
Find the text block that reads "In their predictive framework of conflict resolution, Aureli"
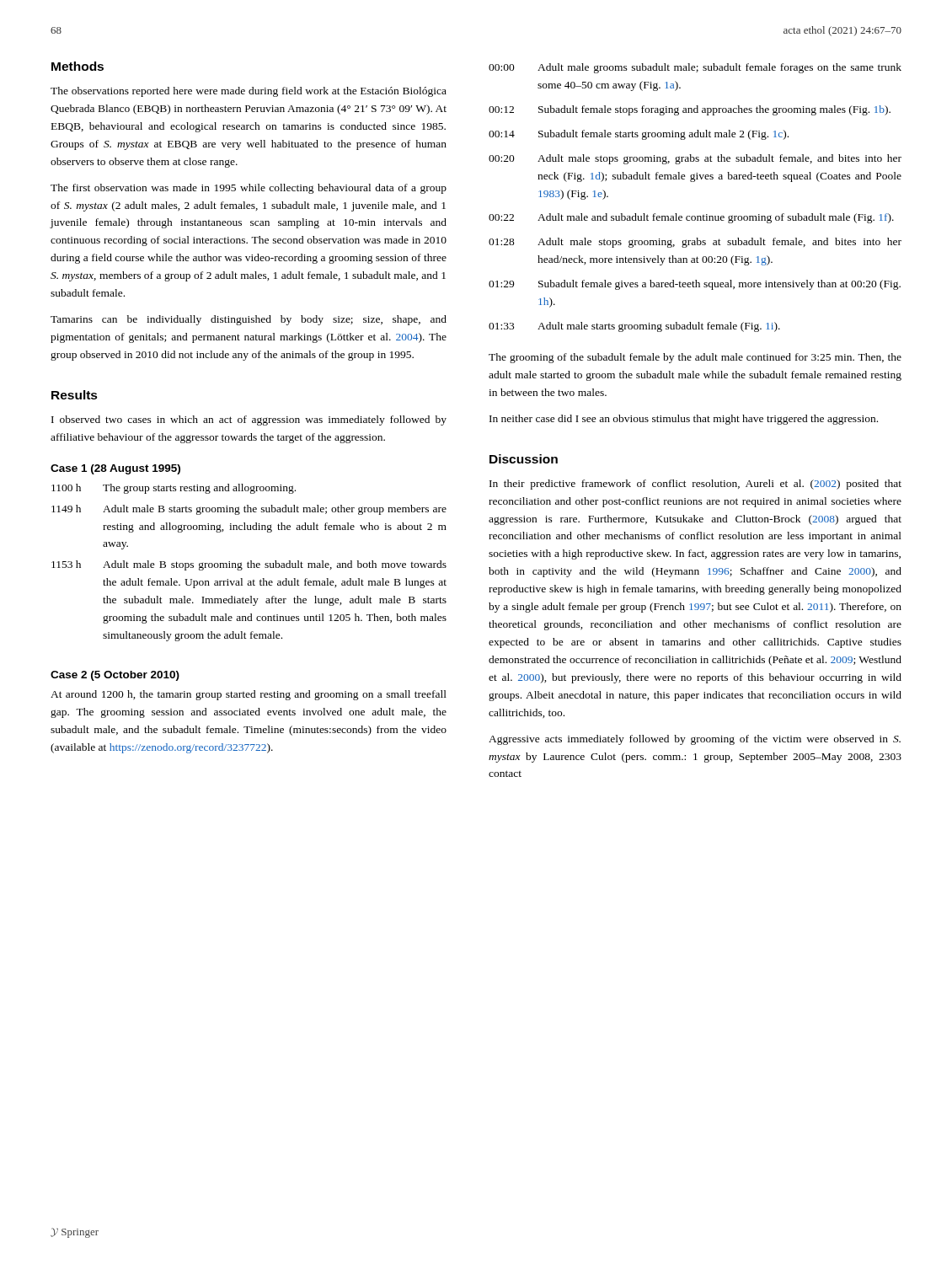[695, 598]
